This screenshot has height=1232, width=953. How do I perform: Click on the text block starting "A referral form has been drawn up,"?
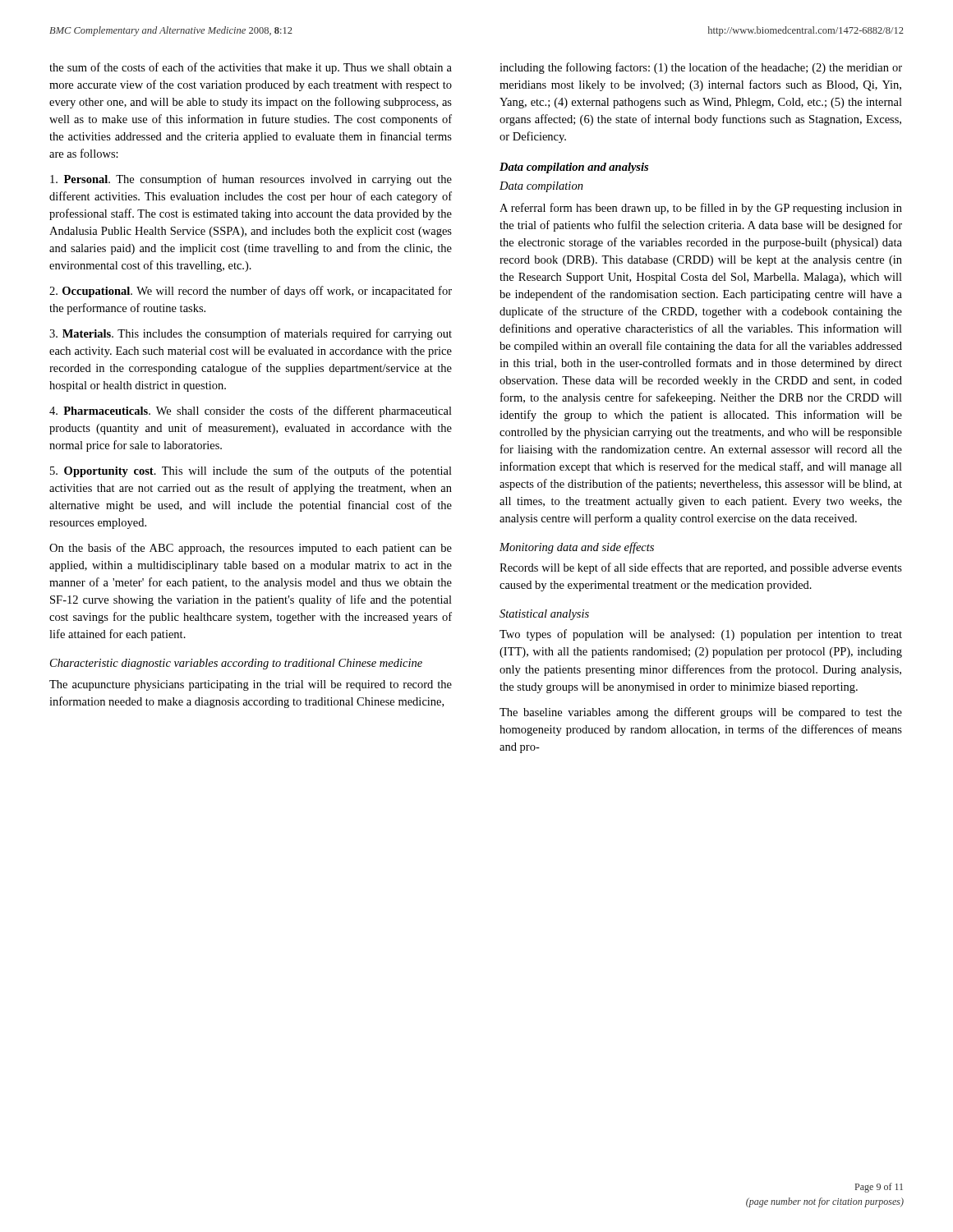[x=701, y=363]
